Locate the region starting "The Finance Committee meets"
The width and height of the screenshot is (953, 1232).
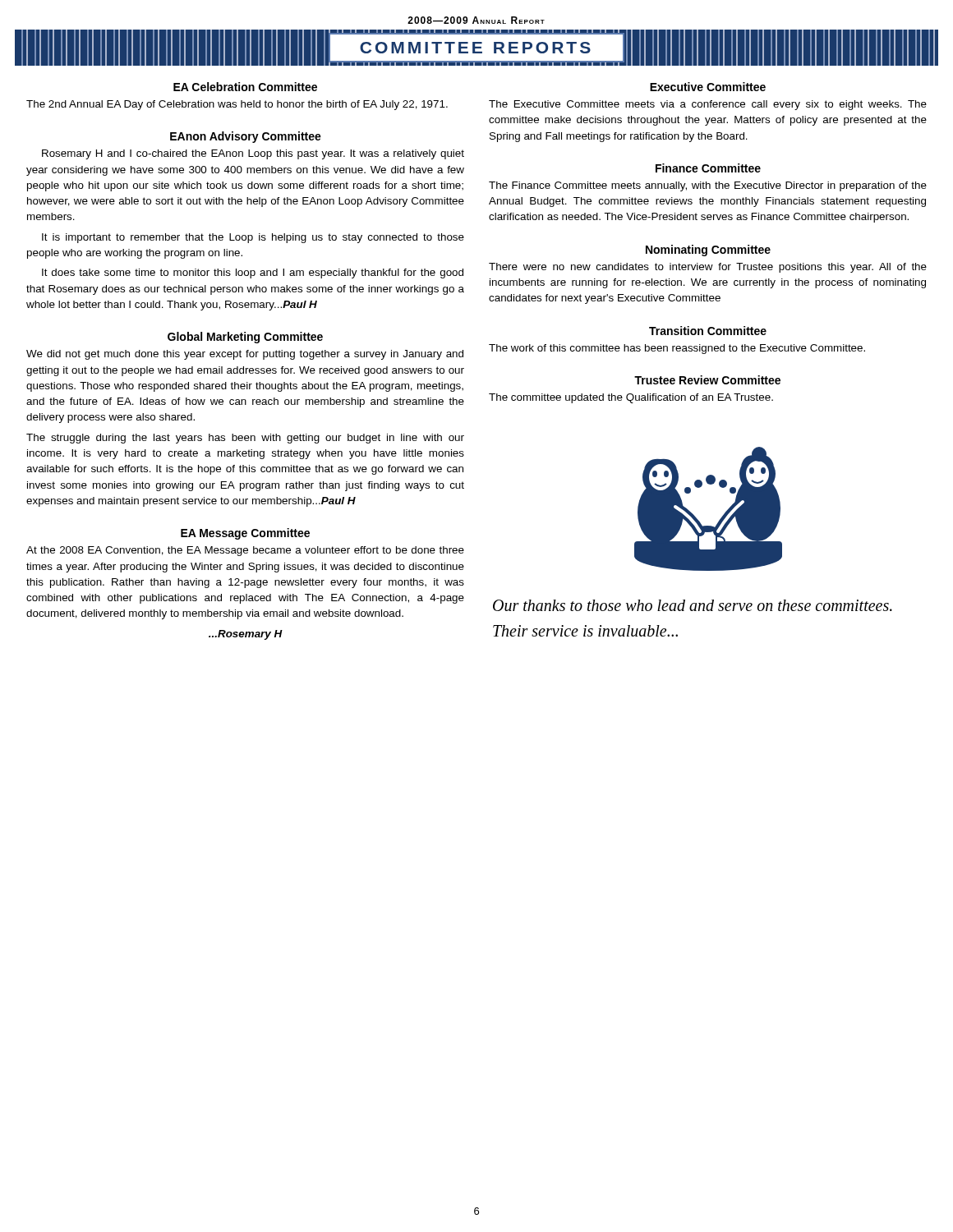(708, 201)
